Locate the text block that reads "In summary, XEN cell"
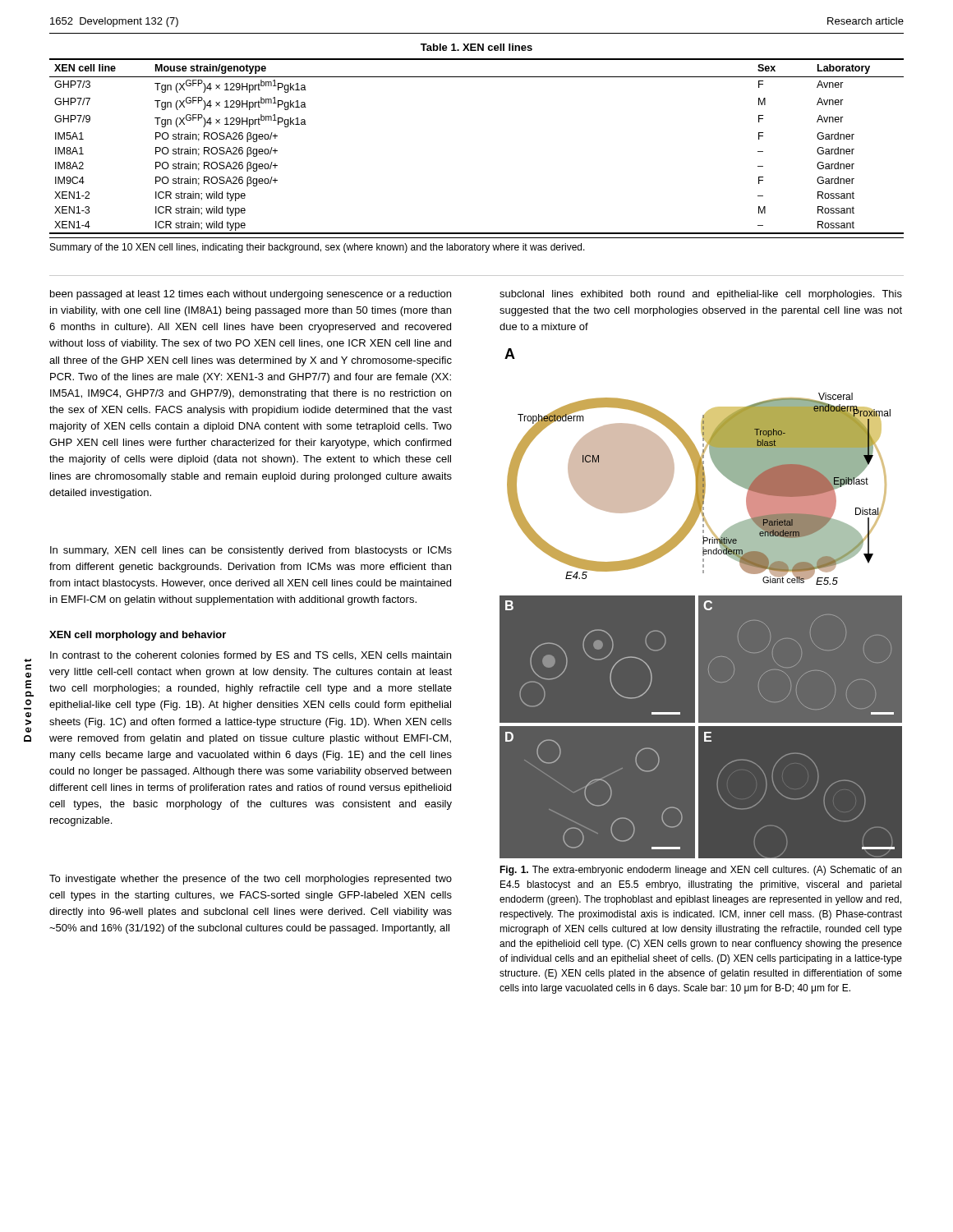 pos(251,575)
